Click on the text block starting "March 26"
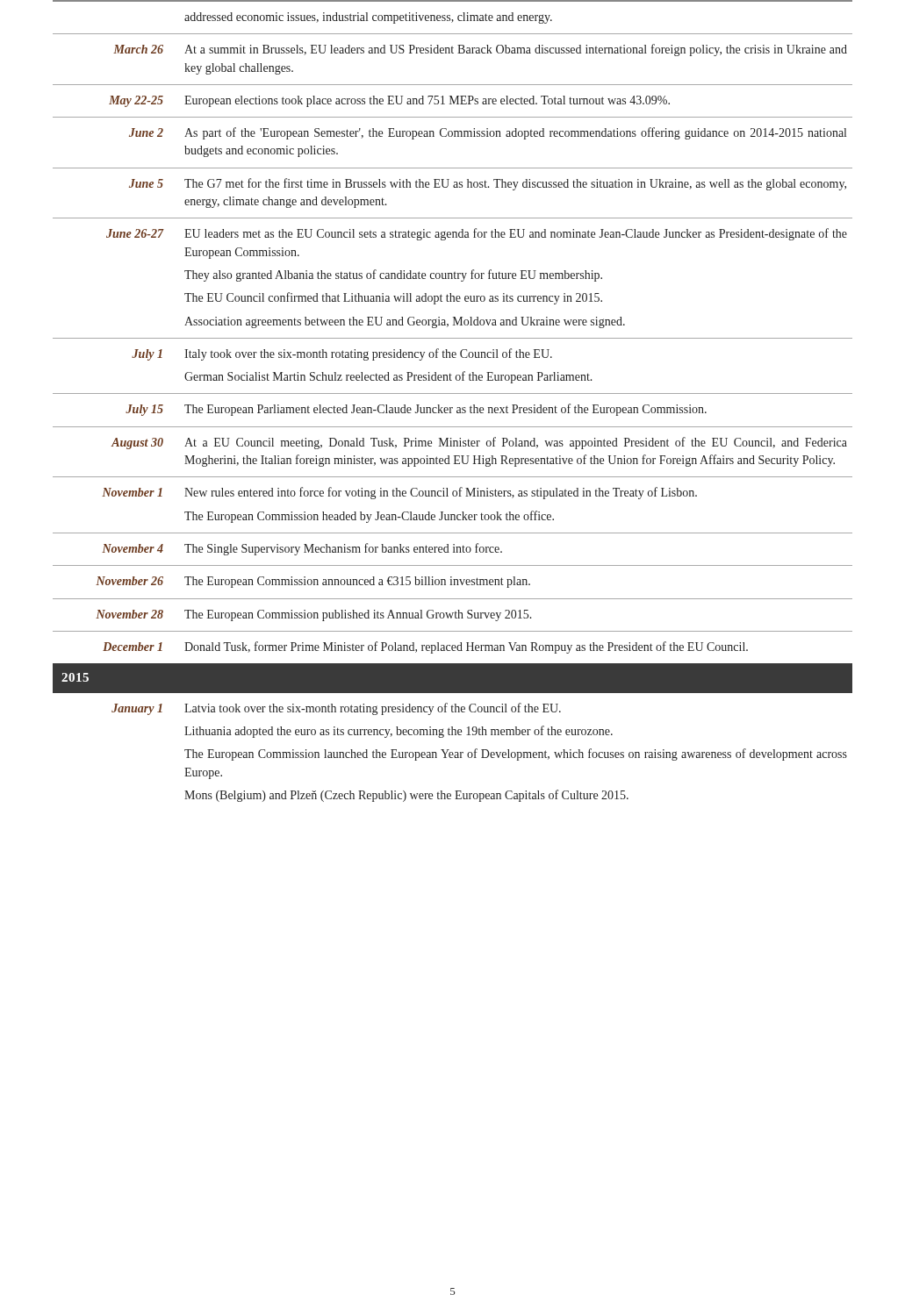Viewport: 905px width, 1316px height. pos(139,50)
